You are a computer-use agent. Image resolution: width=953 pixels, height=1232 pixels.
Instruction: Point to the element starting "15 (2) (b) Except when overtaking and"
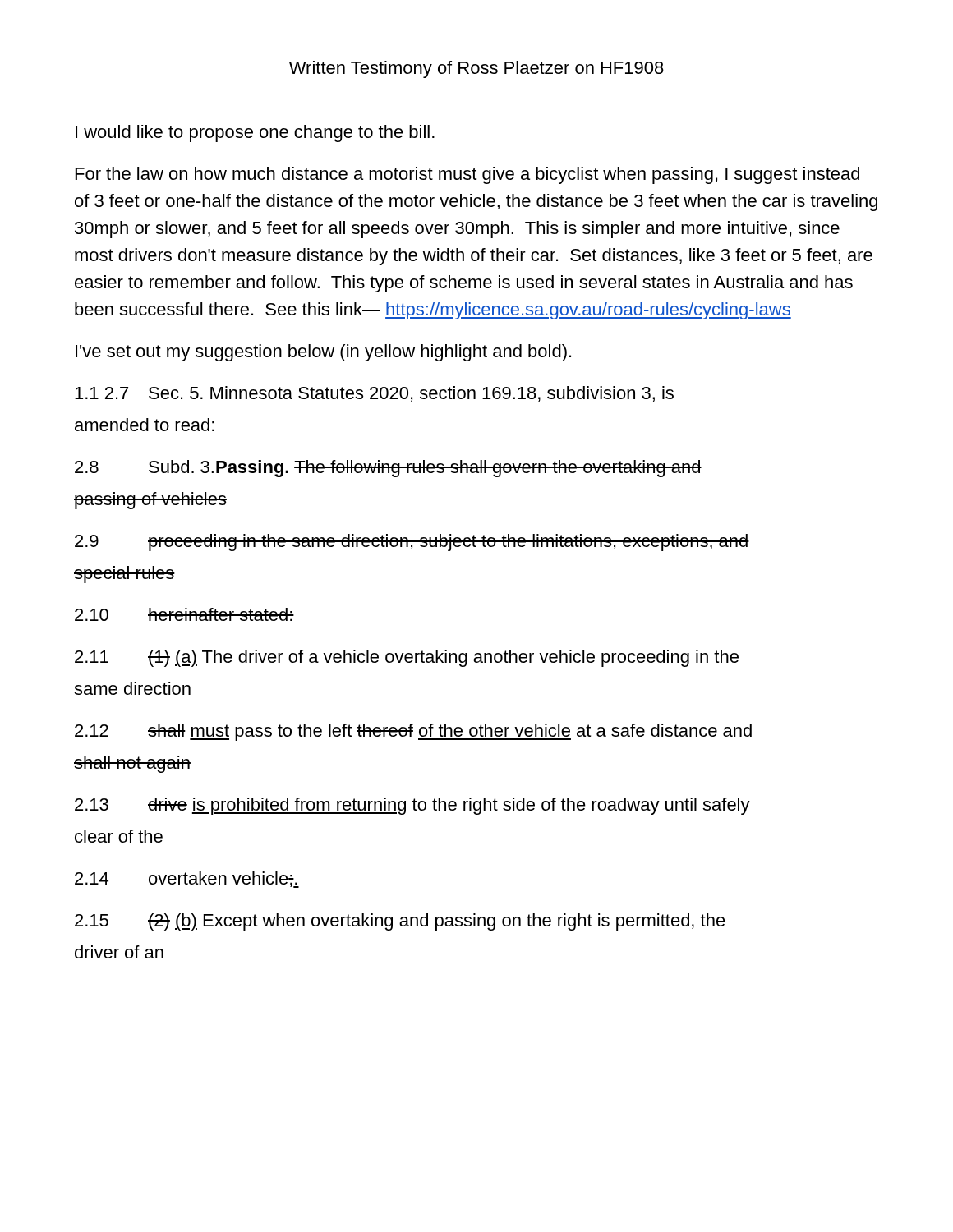(476, 936)
